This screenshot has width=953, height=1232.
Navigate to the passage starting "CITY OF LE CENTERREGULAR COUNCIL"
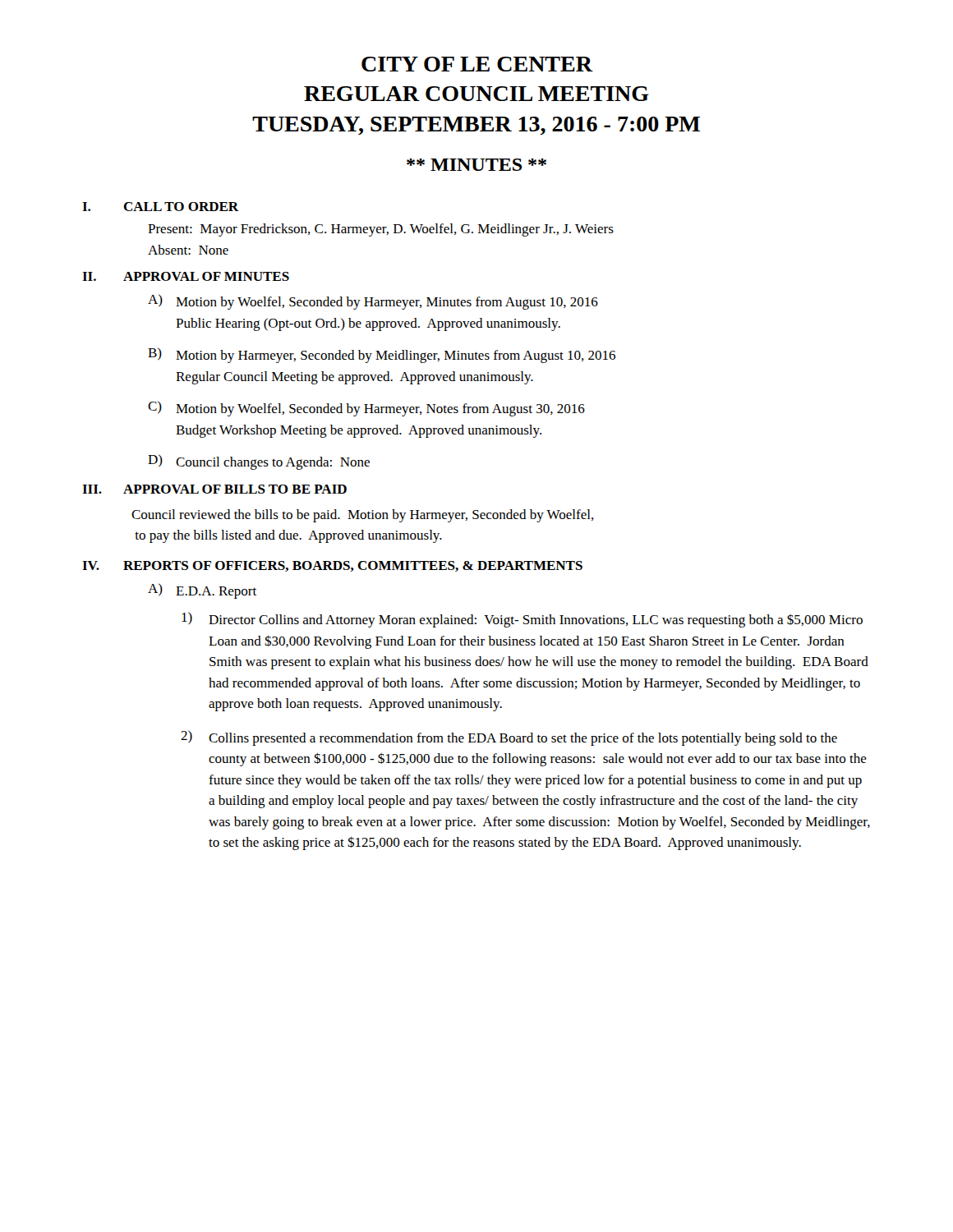(x=476, y=94)
